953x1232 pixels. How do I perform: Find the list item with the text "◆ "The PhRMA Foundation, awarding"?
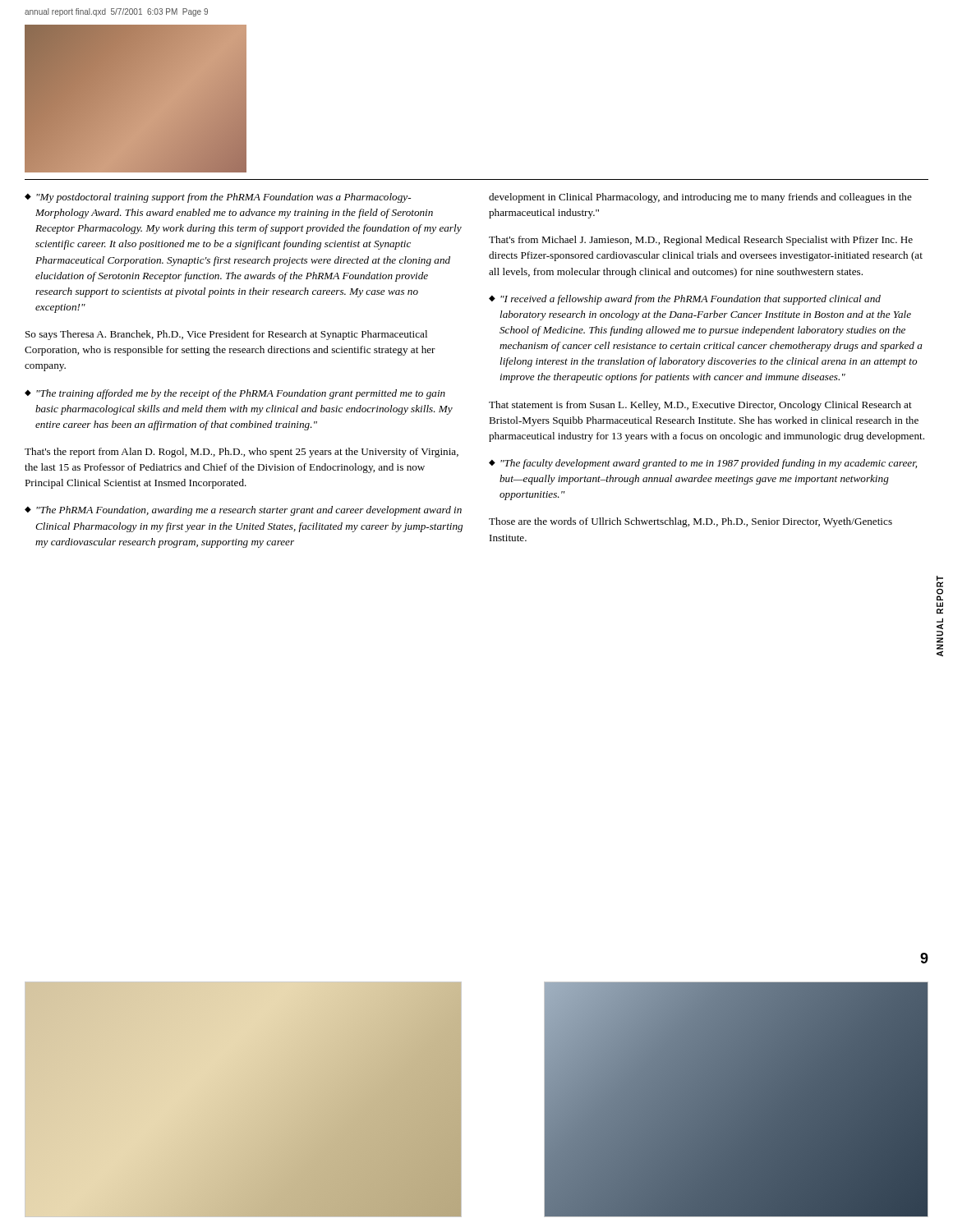(244, 526)
